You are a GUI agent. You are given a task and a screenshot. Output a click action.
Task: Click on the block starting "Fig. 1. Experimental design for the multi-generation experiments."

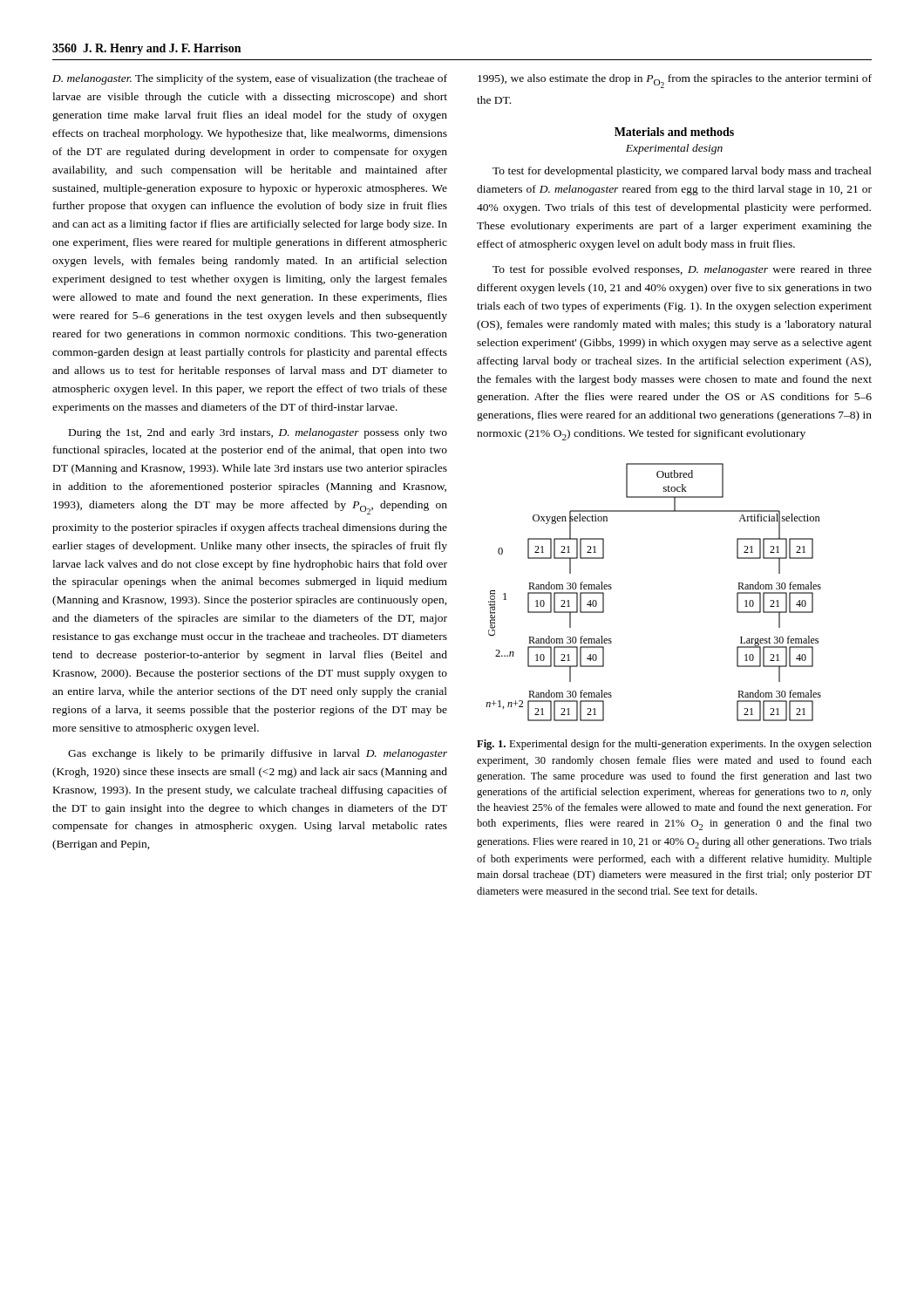click(x=674, y=818)
